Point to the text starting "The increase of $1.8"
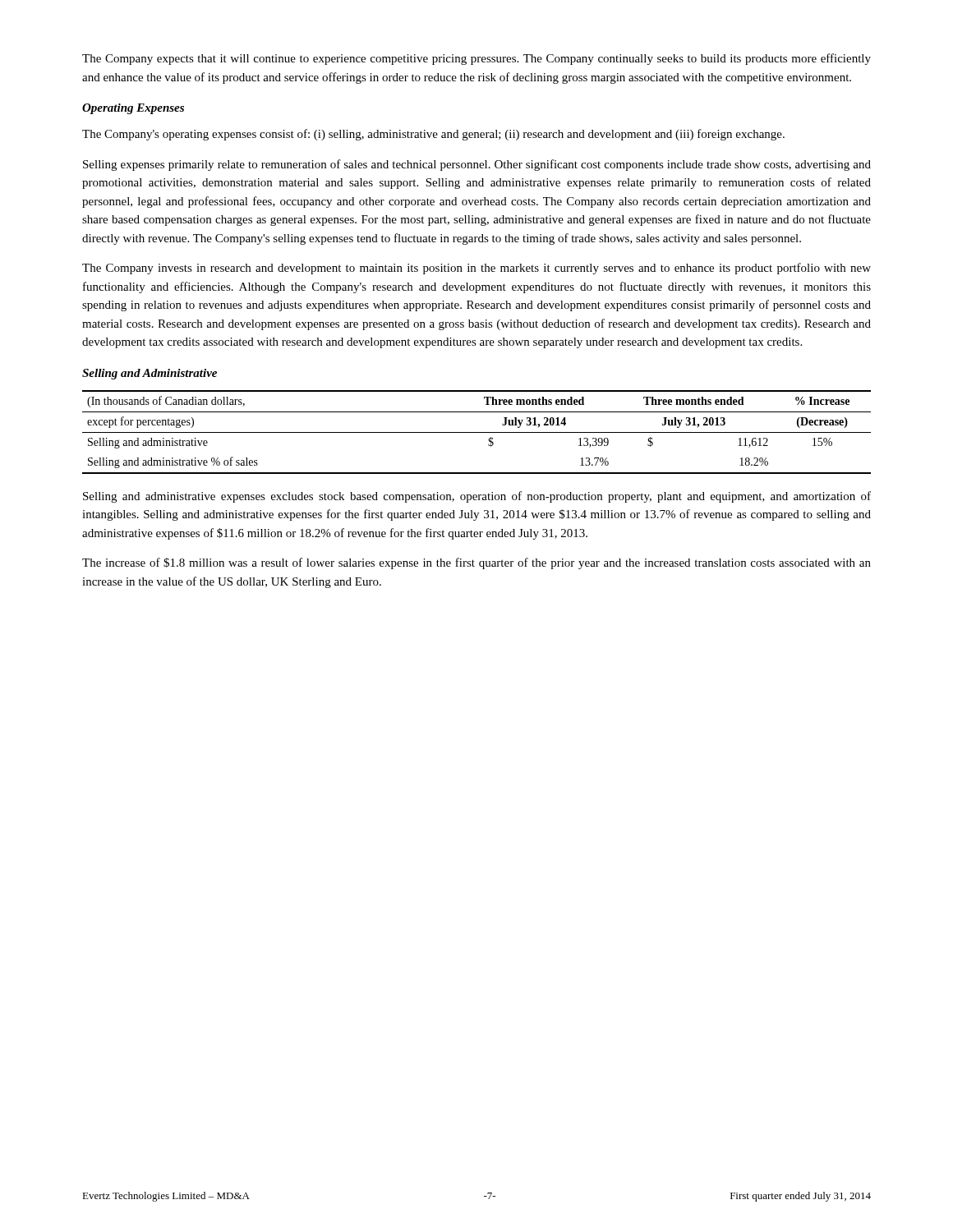953x1232 pixels. tap(476, 572)
